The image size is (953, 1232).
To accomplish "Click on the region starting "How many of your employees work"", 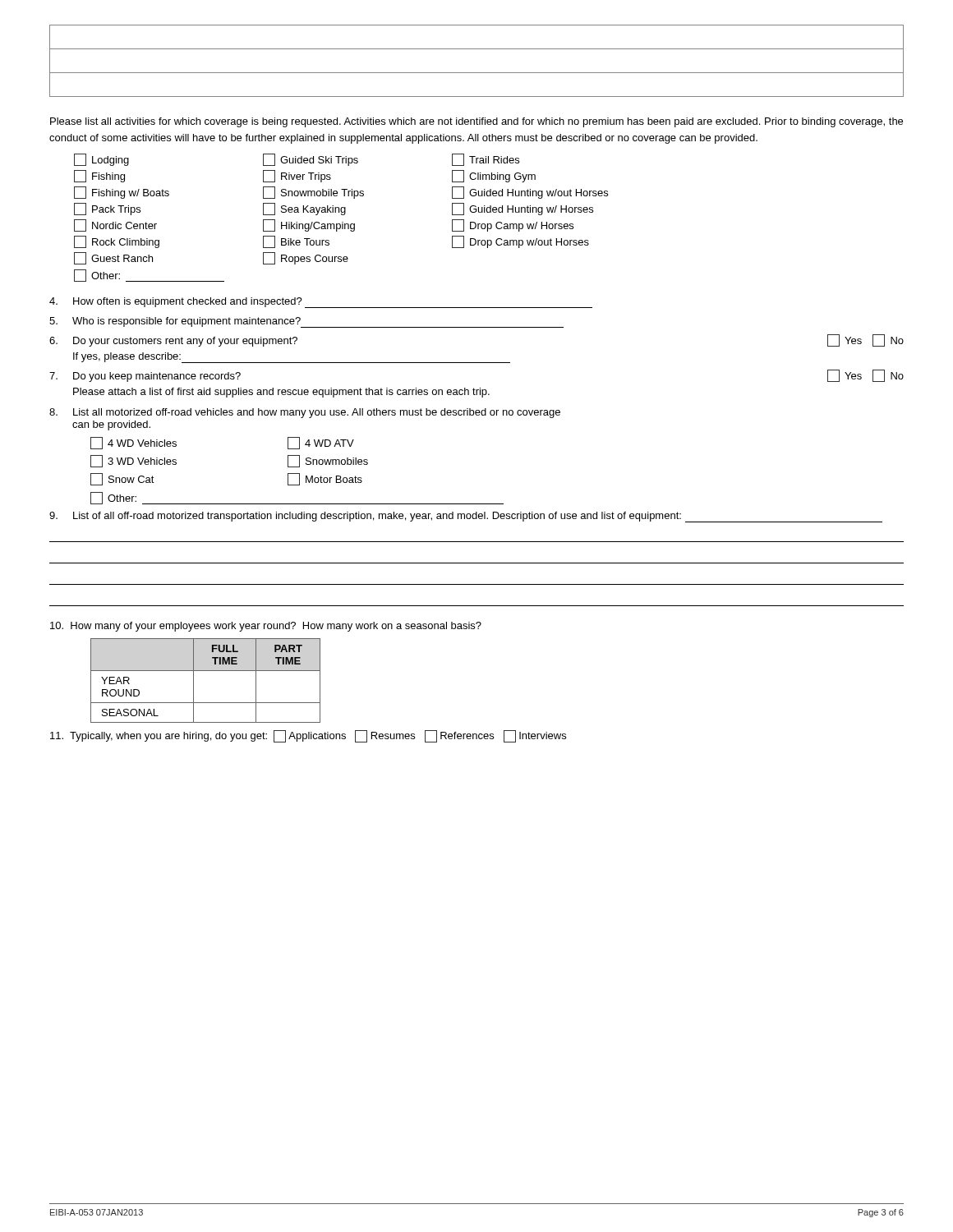I will [265, 625].
